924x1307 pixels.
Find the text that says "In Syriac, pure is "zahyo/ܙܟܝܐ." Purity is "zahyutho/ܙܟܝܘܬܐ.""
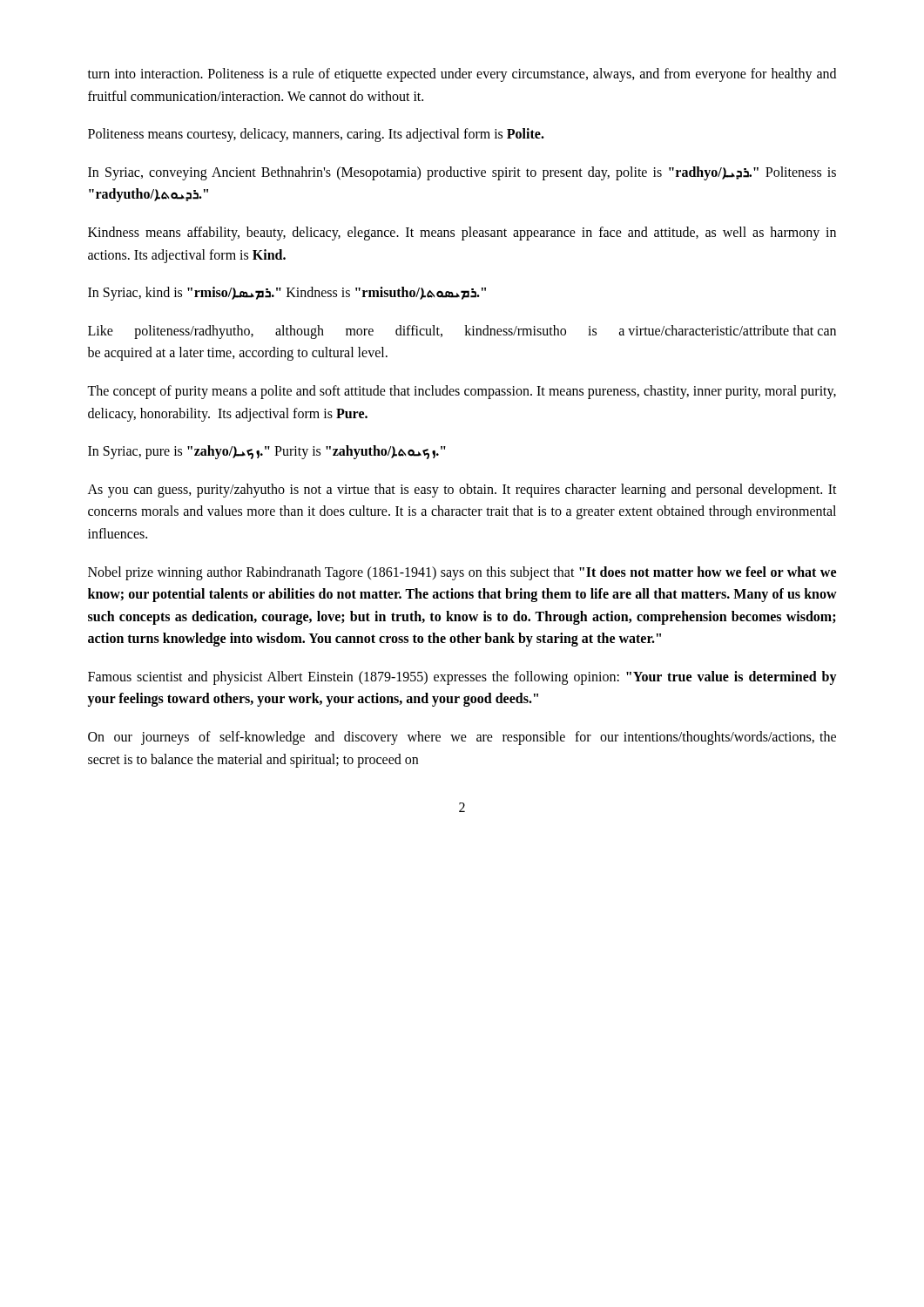267,451
